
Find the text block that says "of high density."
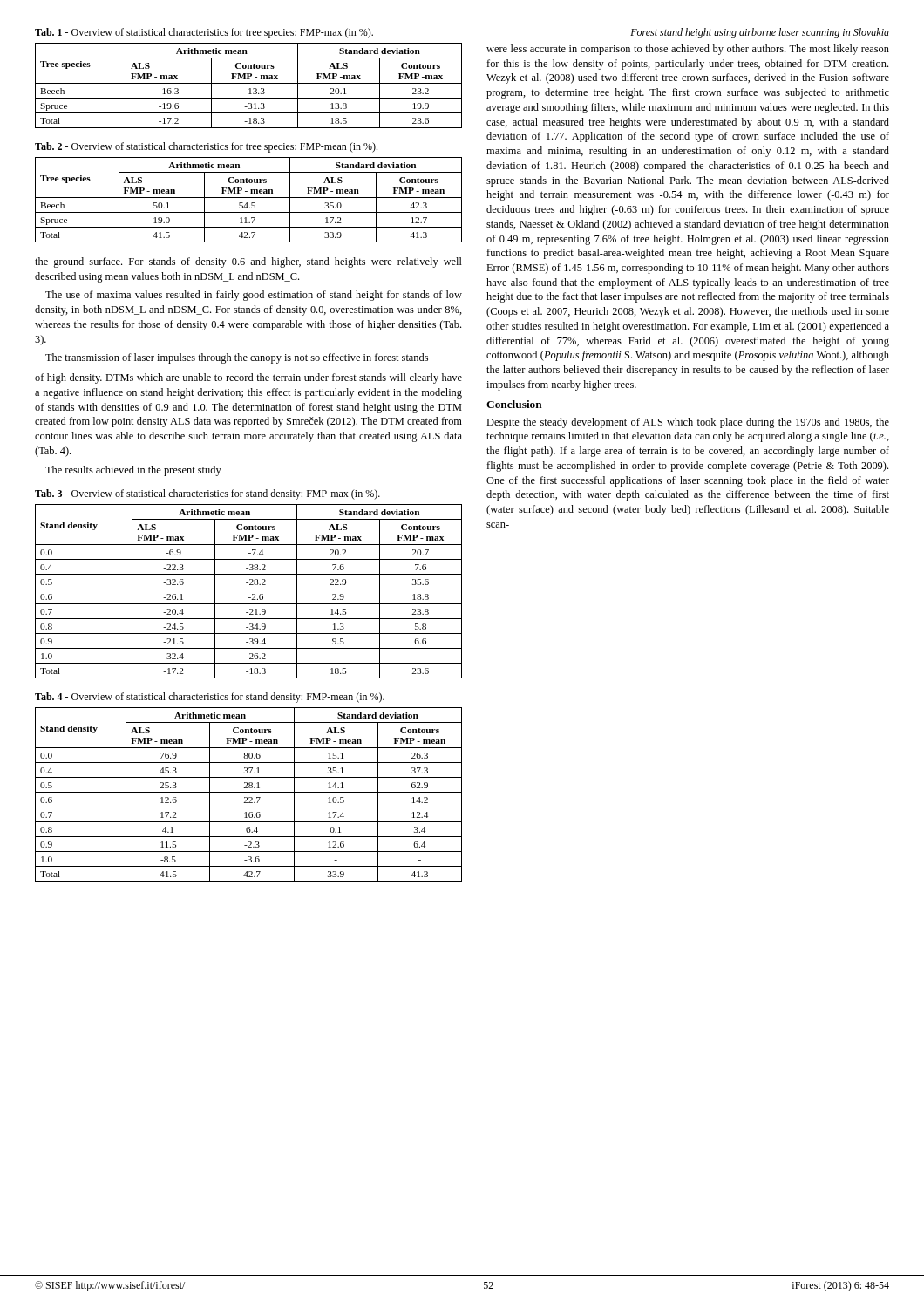coord(248,424)
